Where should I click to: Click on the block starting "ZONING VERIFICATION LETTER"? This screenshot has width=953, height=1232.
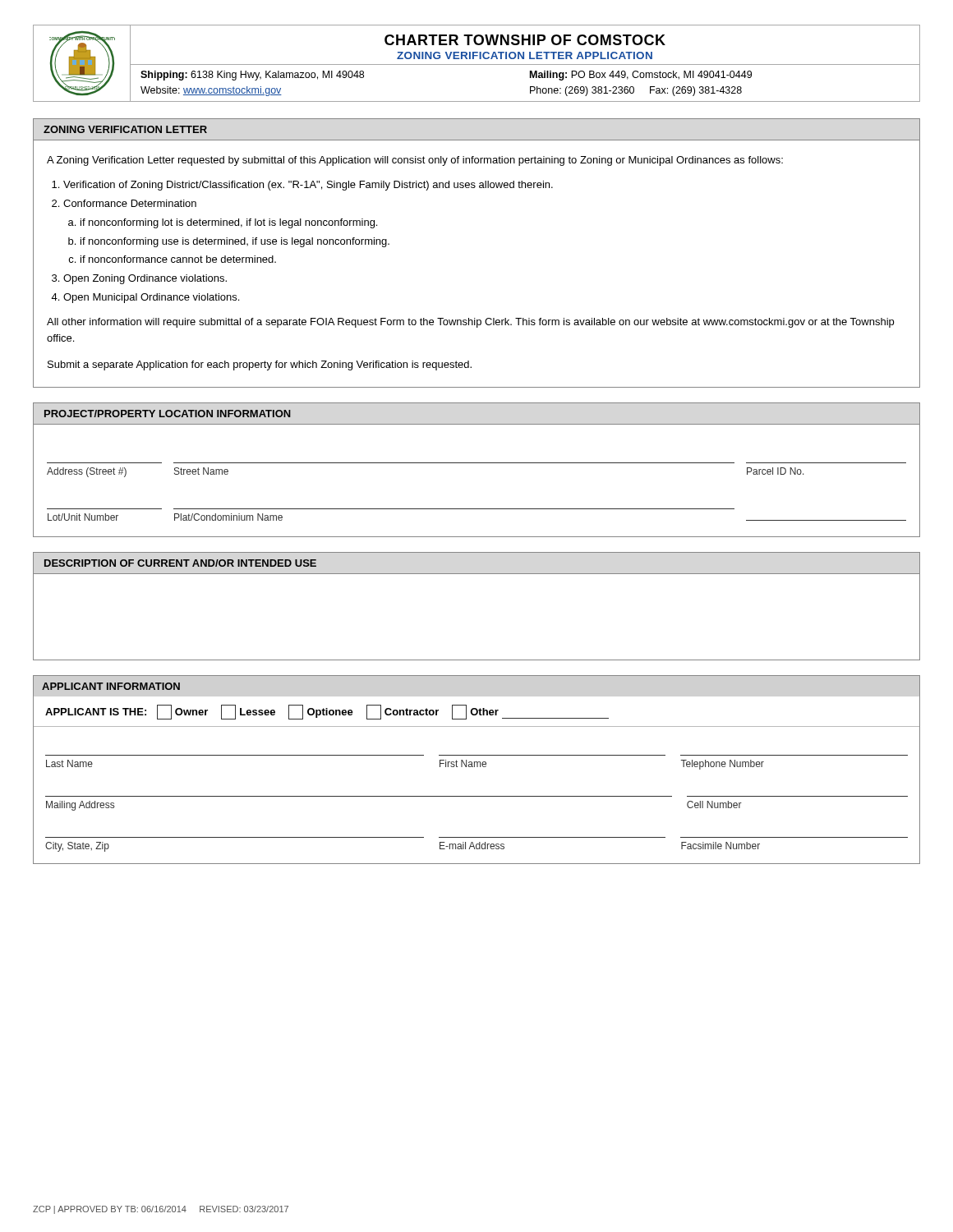[125, 129]
